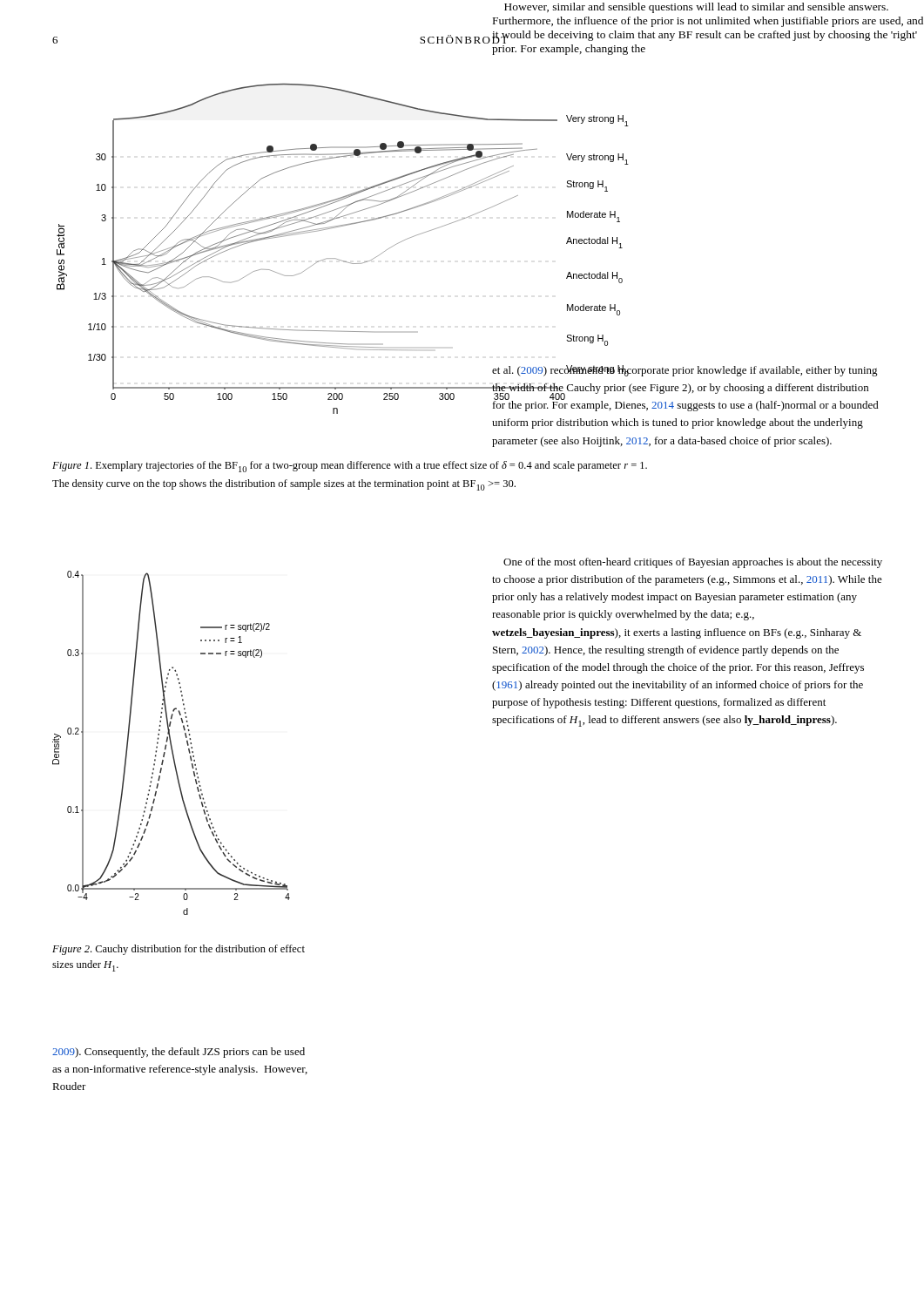Find the passage starting "et al. (2009) recommend to incorporate"

685,405
